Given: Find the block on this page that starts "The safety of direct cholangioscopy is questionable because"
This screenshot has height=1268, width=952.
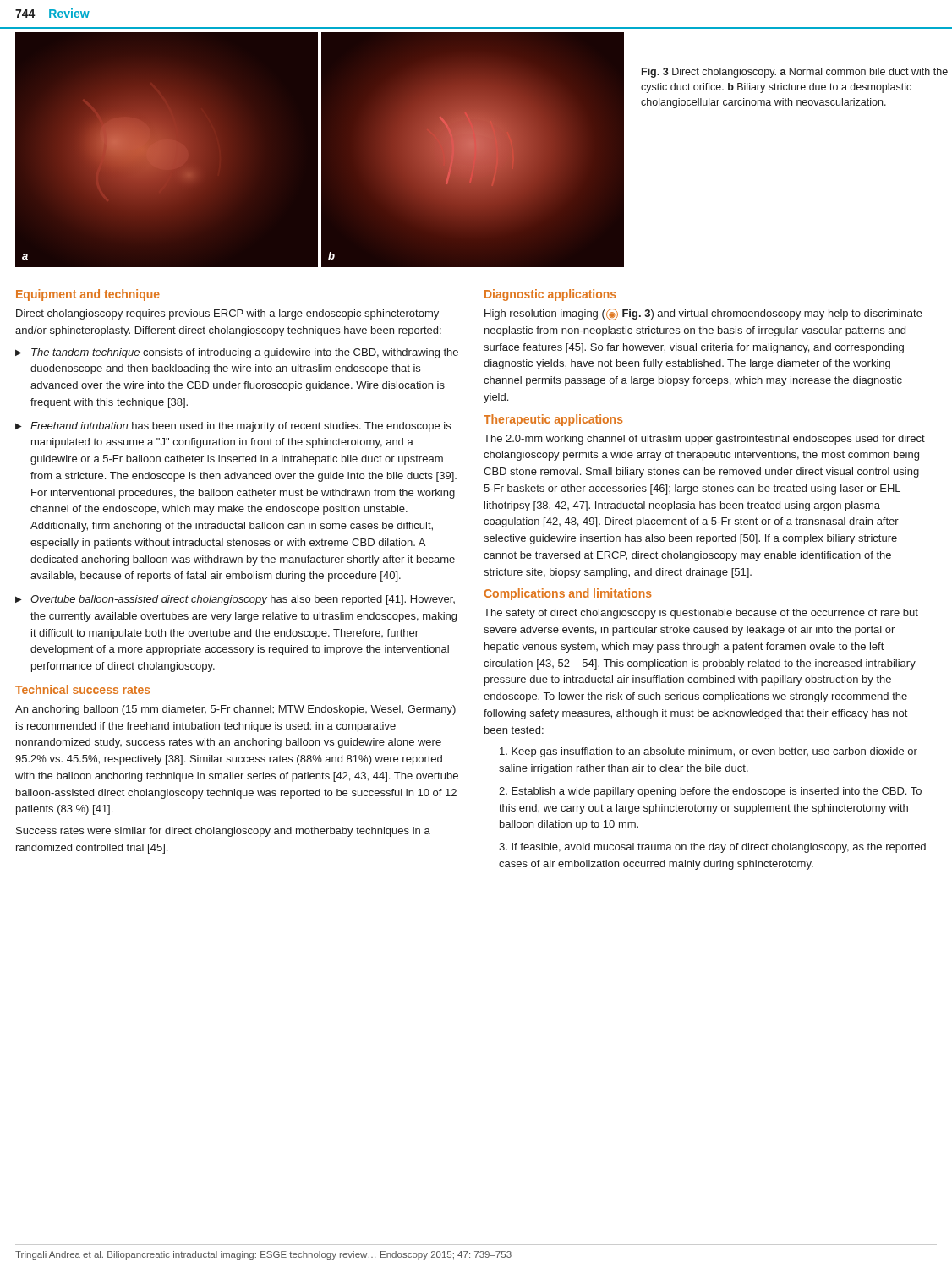Looking at the screenshot, I should (701, 671).
